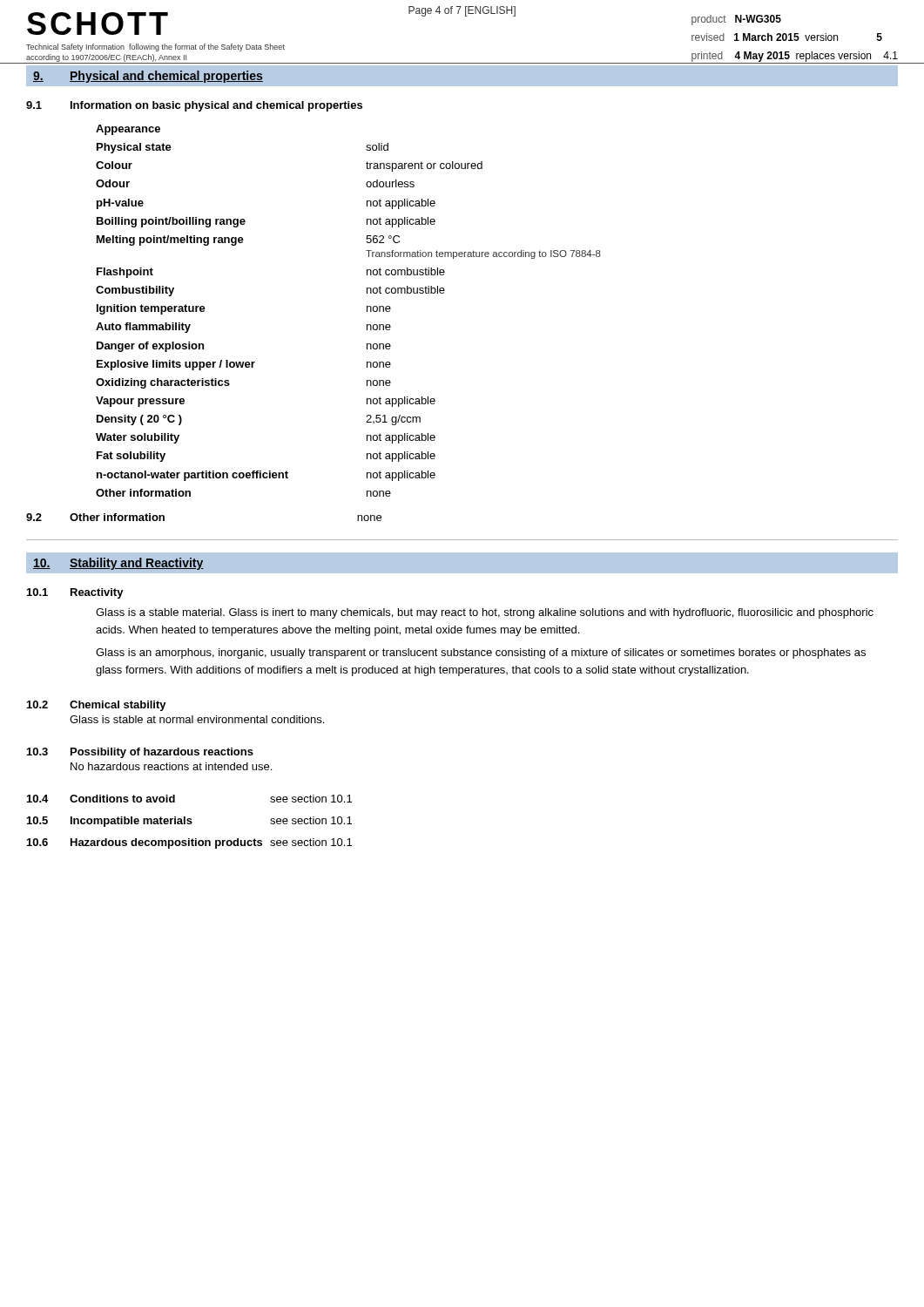Locate the section header with the text "9.1 Information on basic physical and"
This screenshot has height=1307, width=924.
(195, 105)
